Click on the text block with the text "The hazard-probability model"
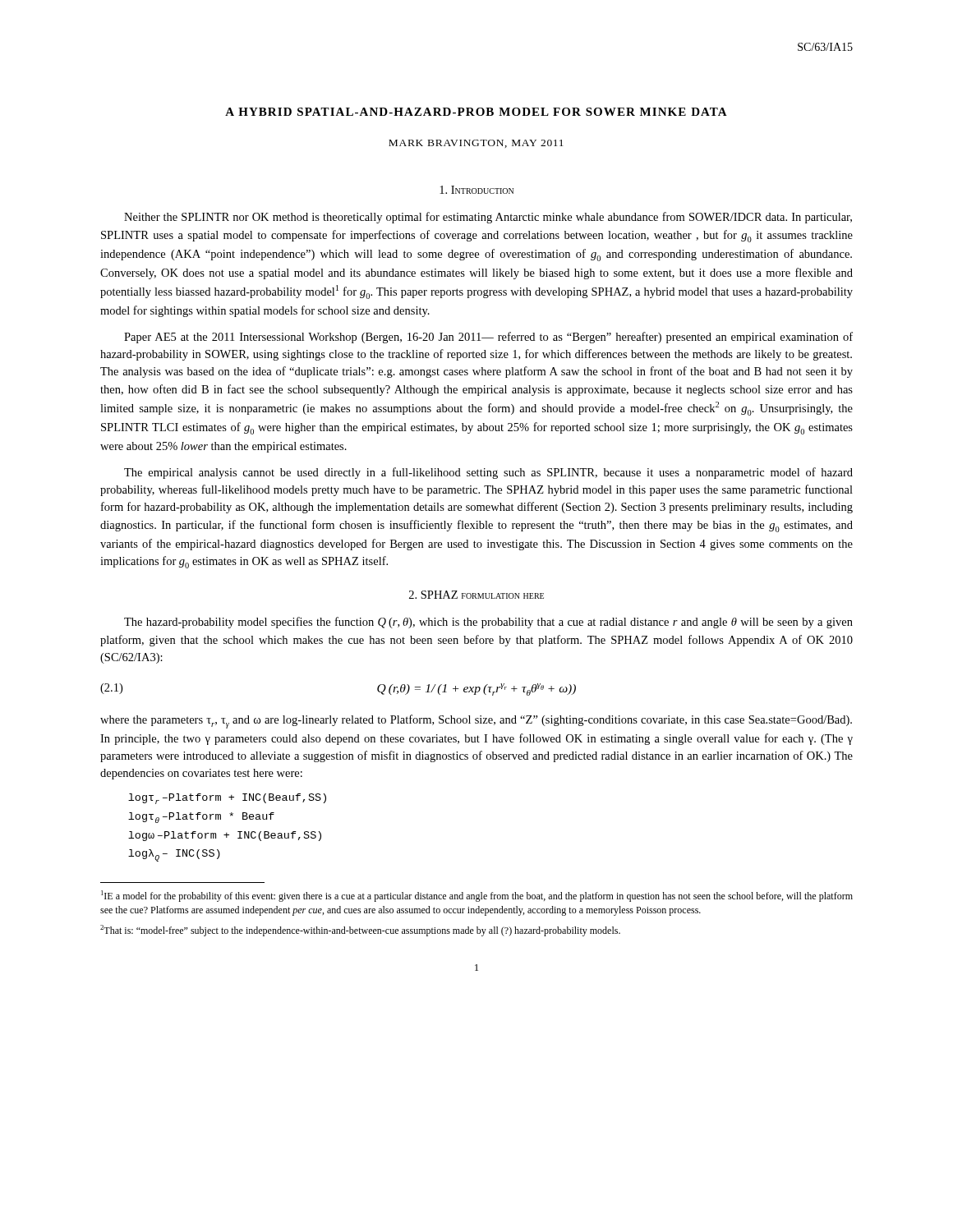953x1232 pixels. [x=476, y=640]
